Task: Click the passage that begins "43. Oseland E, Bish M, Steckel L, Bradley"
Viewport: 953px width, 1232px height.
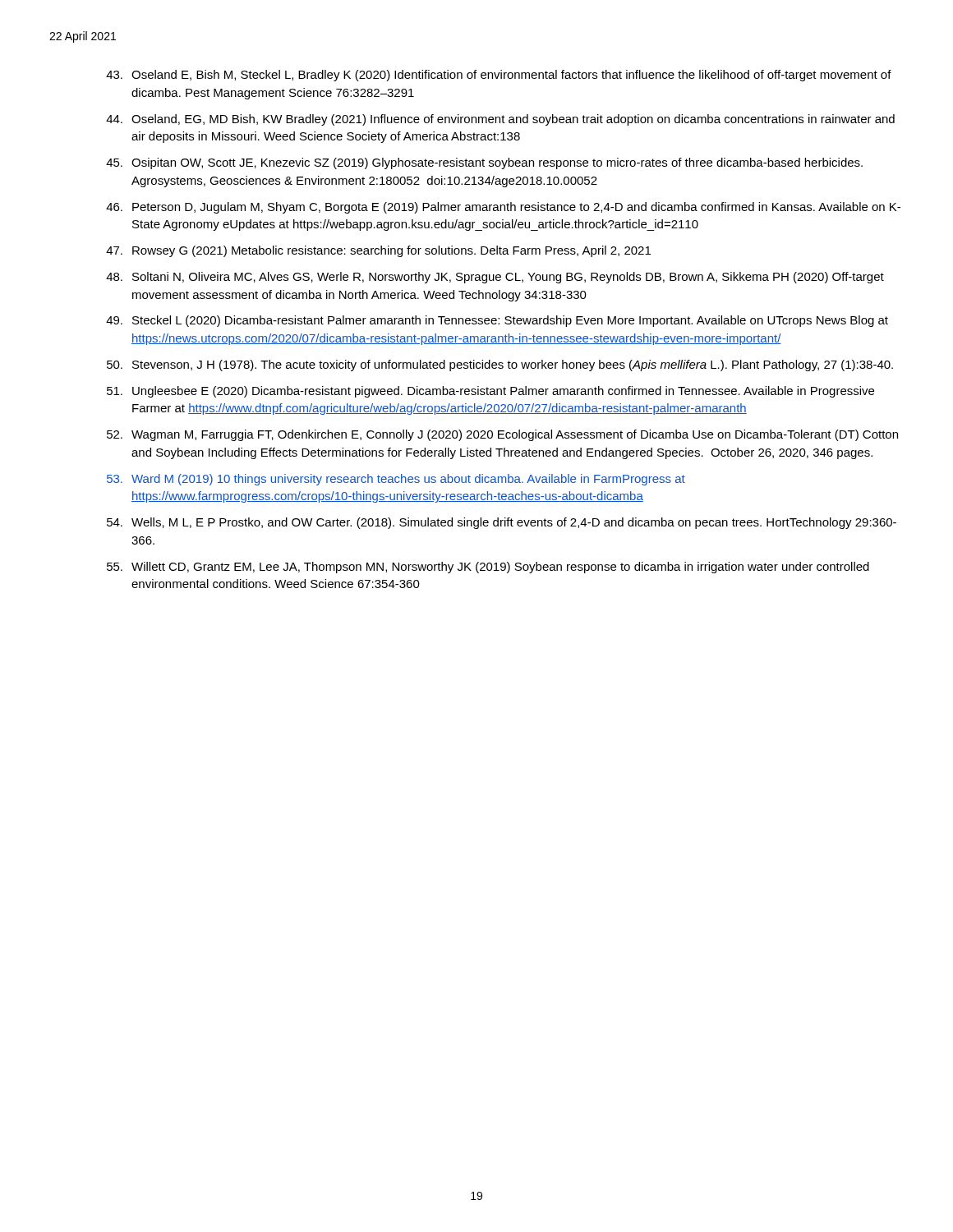Action: (x=476, y=84)
